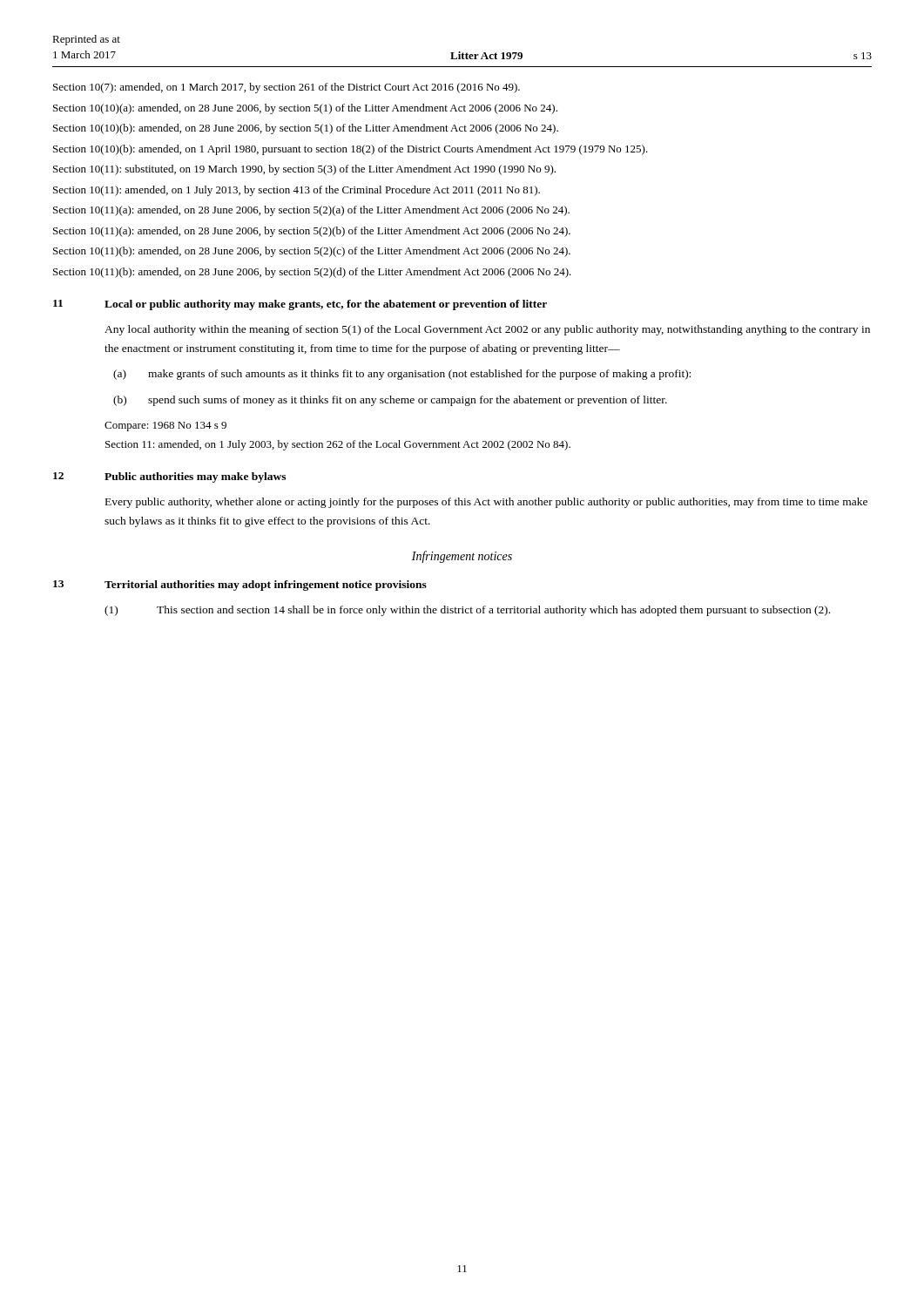Click the passage that begins "(1) This section and section 14"

[x=488, y=610]
